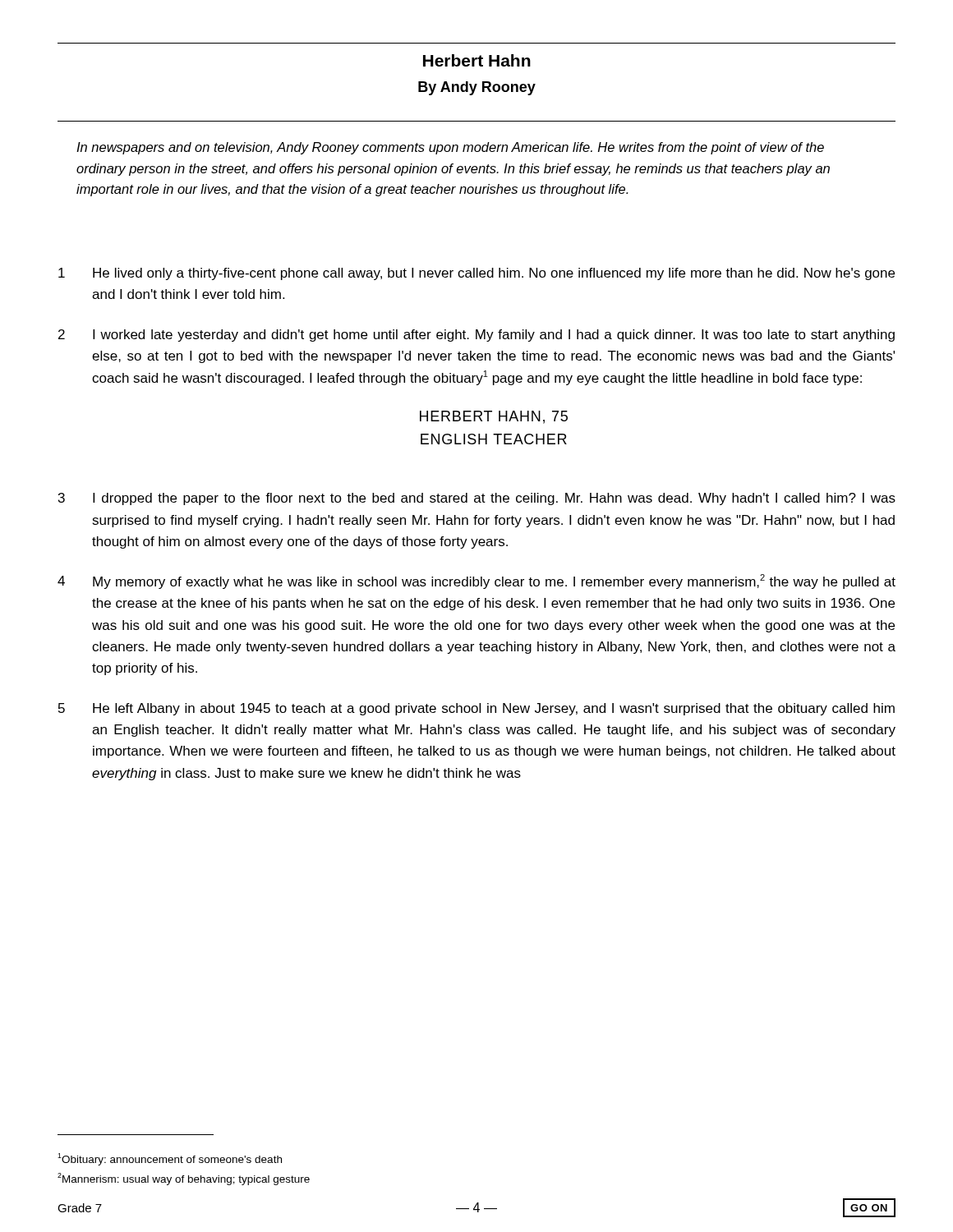Select the list item with the text "1 He lived only a thirty-five-cent phone"

click(476, 284)
